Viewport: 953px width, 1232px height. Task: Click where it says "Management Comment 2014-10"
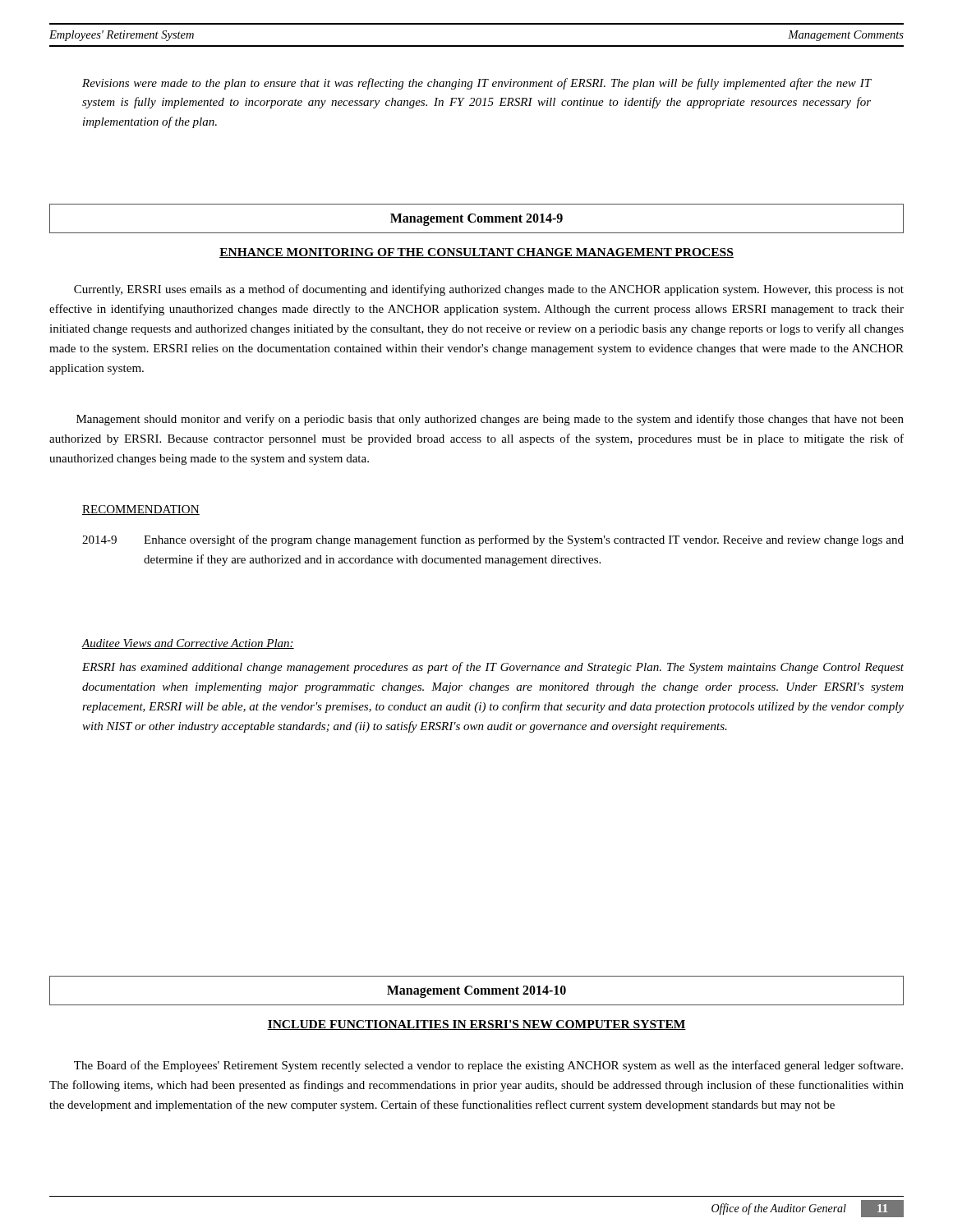pyautogui.click(x=476, y=990)
